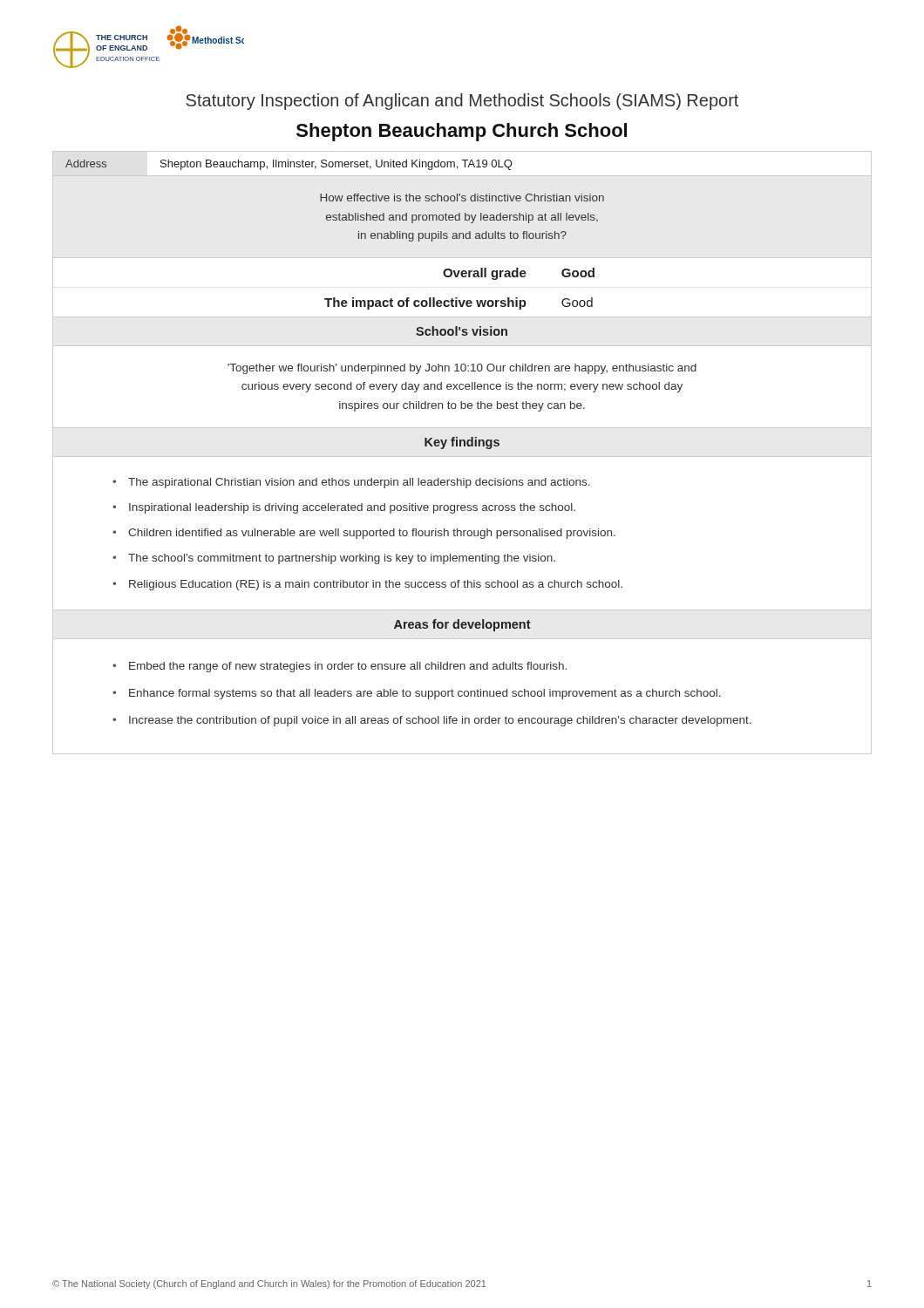Point to the text starting "Areas for development Embed"
The width and height of the screenshot is (924, 1308).
[462, 682]
